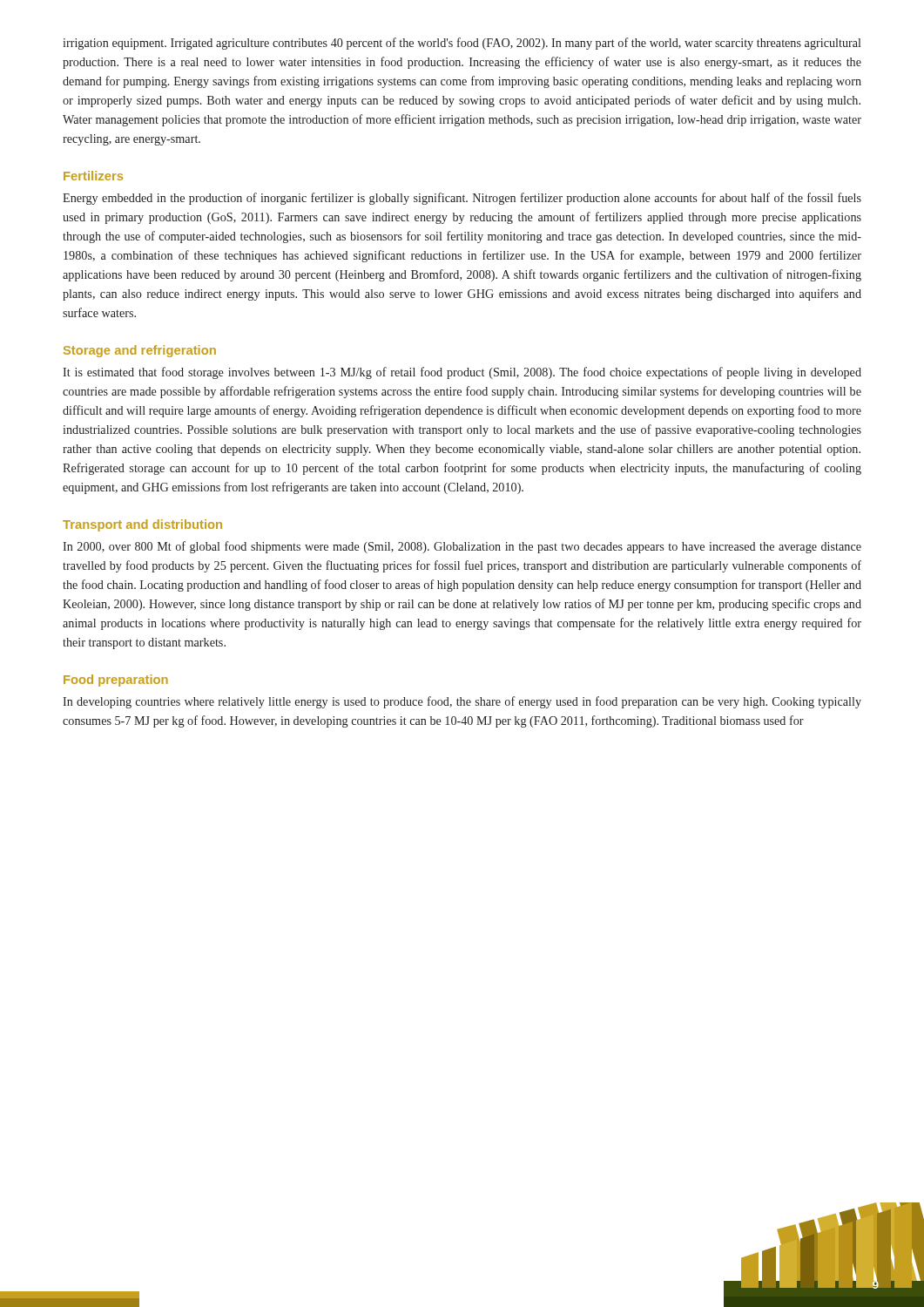Click on the region starting "It is estimated that food"
This screenshot has width=924, height=1307.
[462, 430]
